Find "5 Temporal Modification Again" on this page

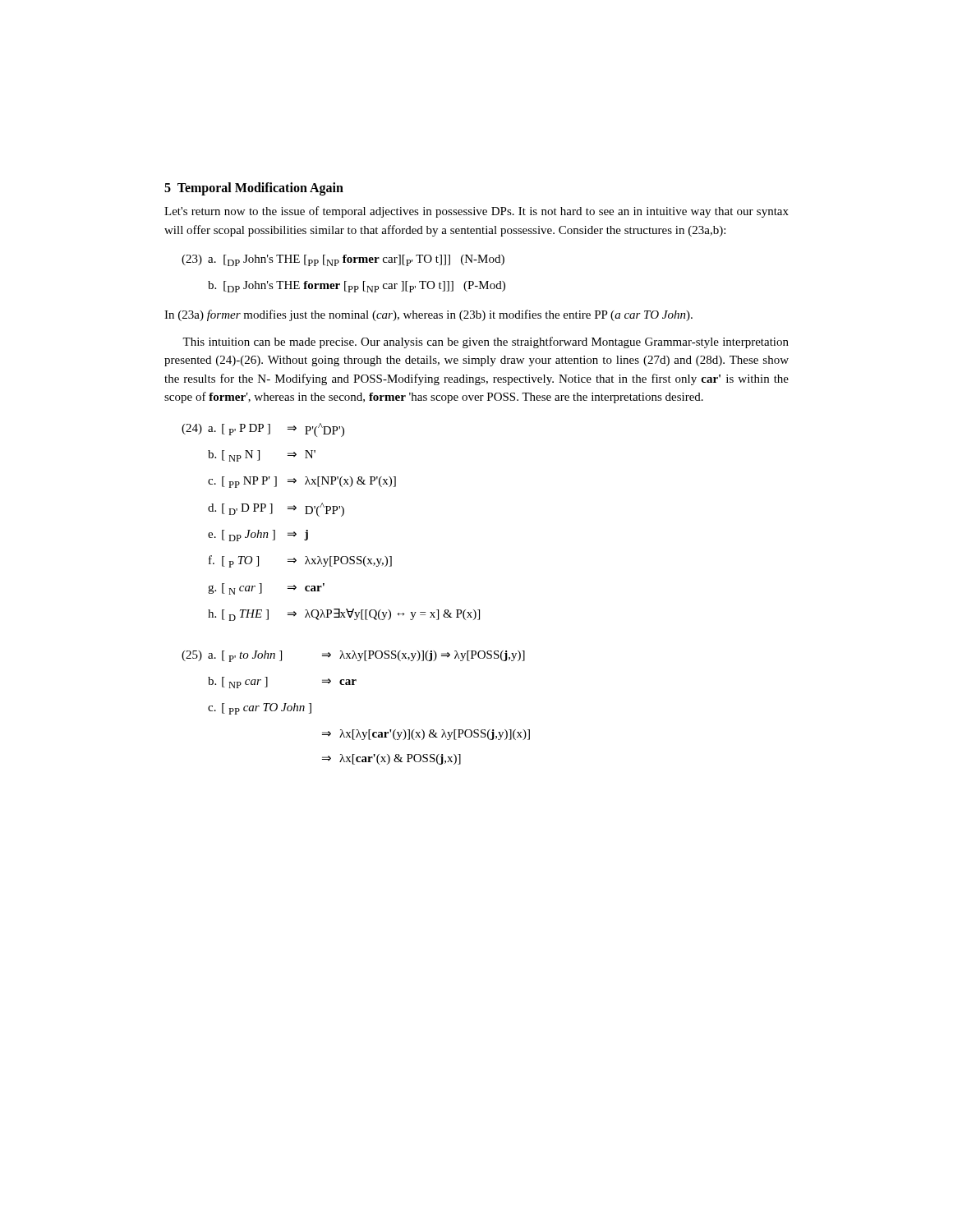coord(254,188)
